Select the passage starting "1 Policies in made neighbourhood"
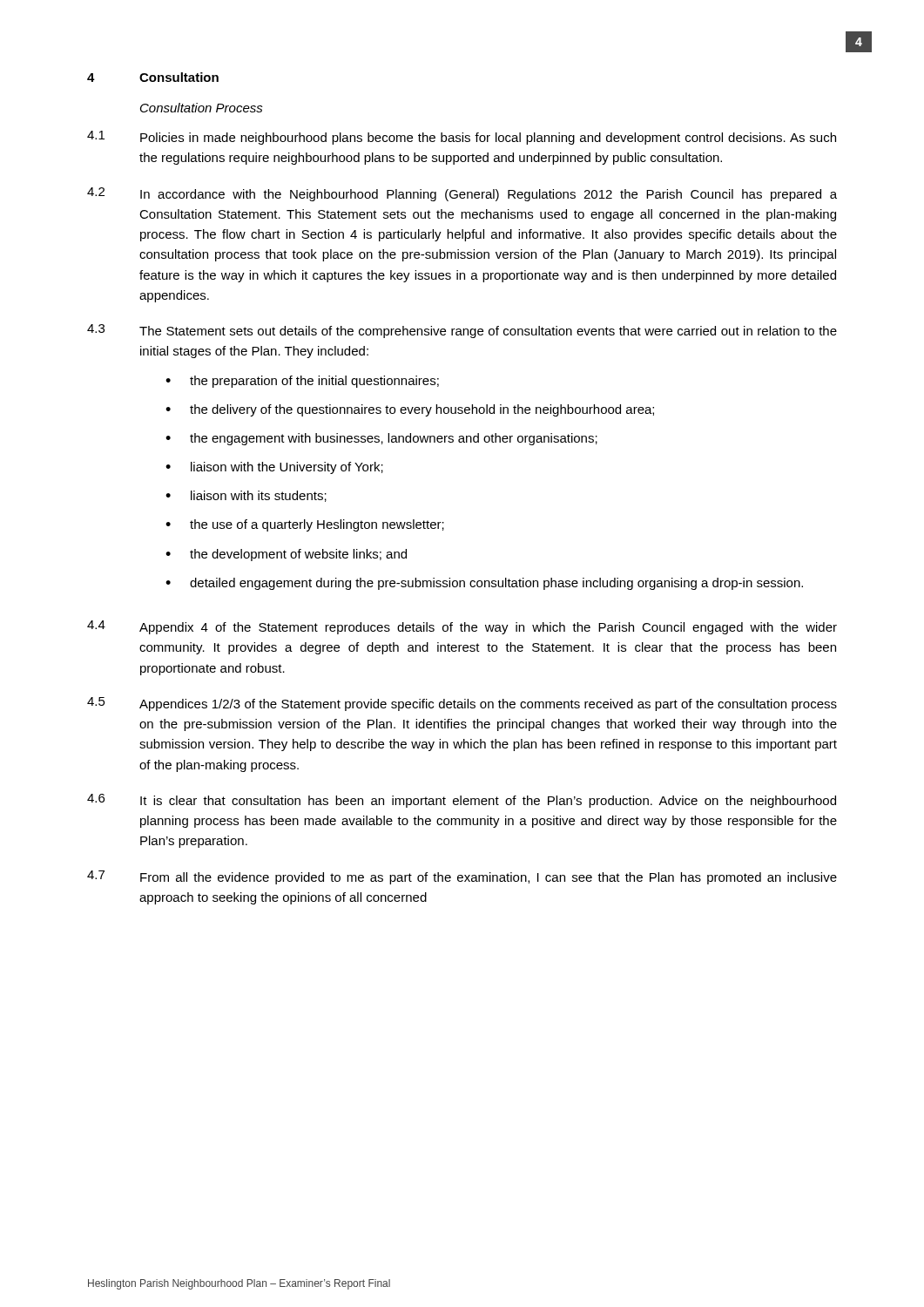Image resolution: width=924 pixels, height=1307 pixels. tap(462, 147)
